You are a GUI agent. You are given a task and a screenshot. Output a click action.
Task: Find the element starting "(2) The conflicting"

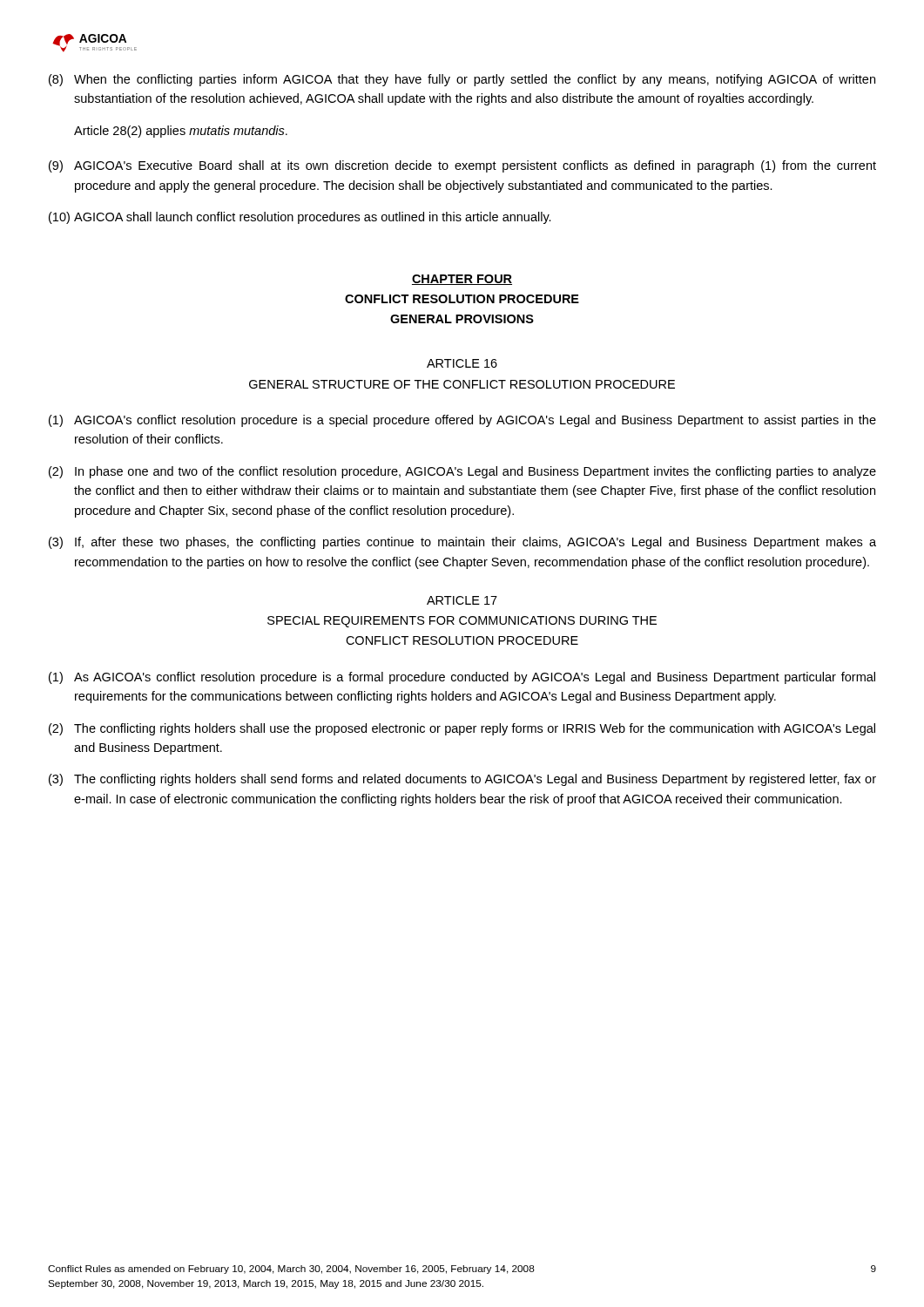(462, 738)
